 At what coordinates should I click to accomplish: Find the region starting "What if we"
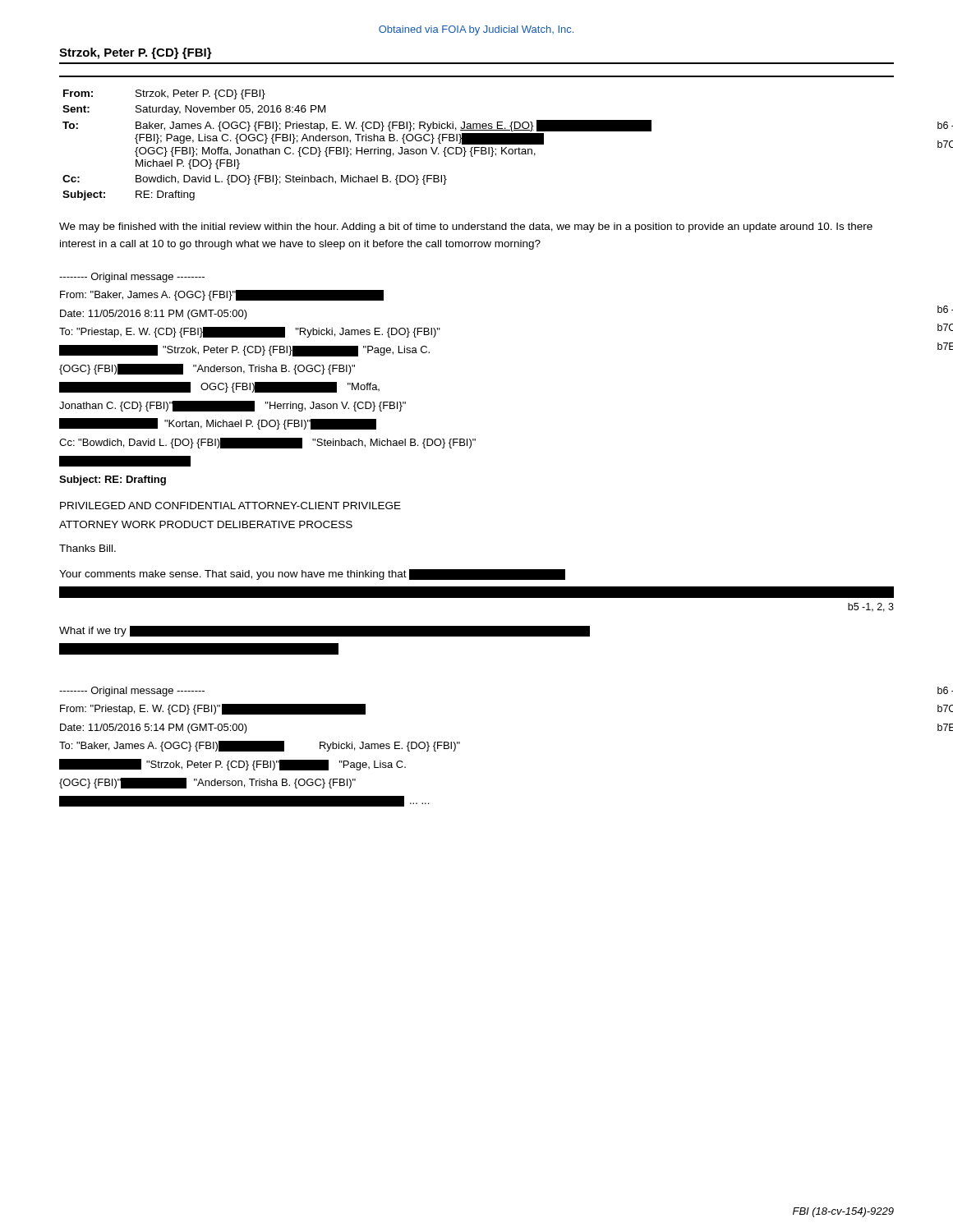324,639
